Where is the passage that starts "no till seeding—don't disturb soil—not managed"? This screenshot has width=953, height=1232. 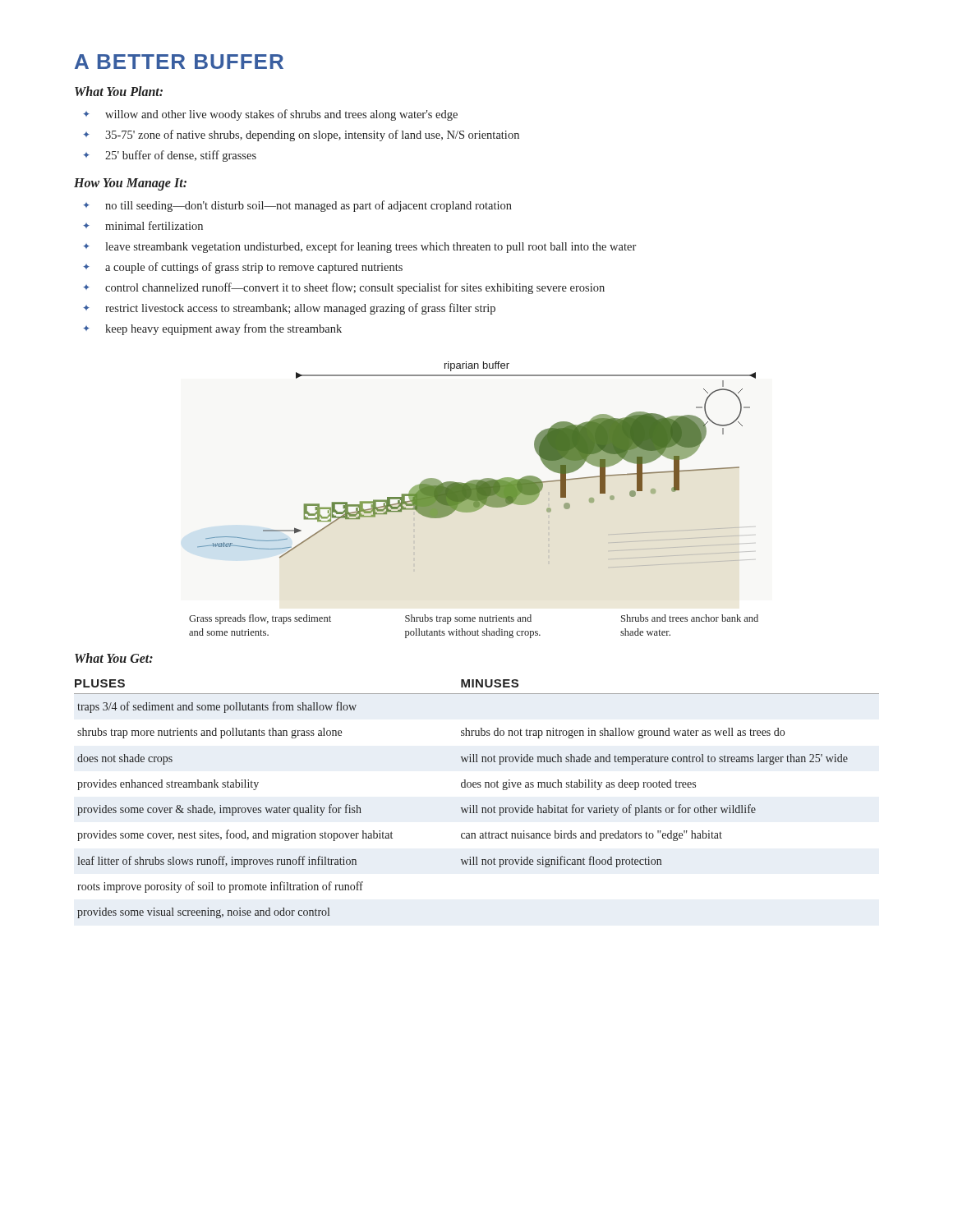click(309, 205)
